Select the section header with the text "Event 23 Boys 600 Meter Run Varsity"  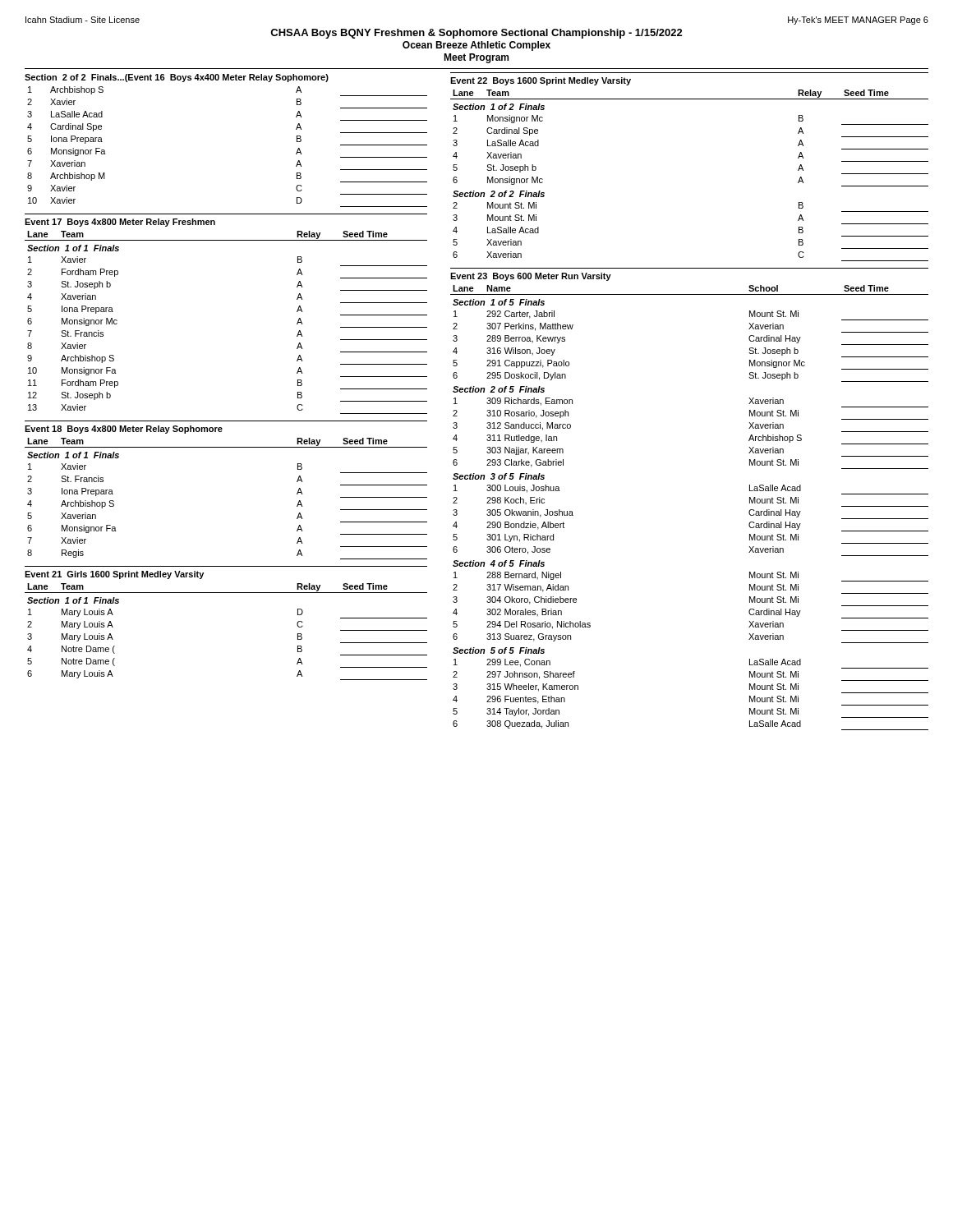tap(531, 276)
